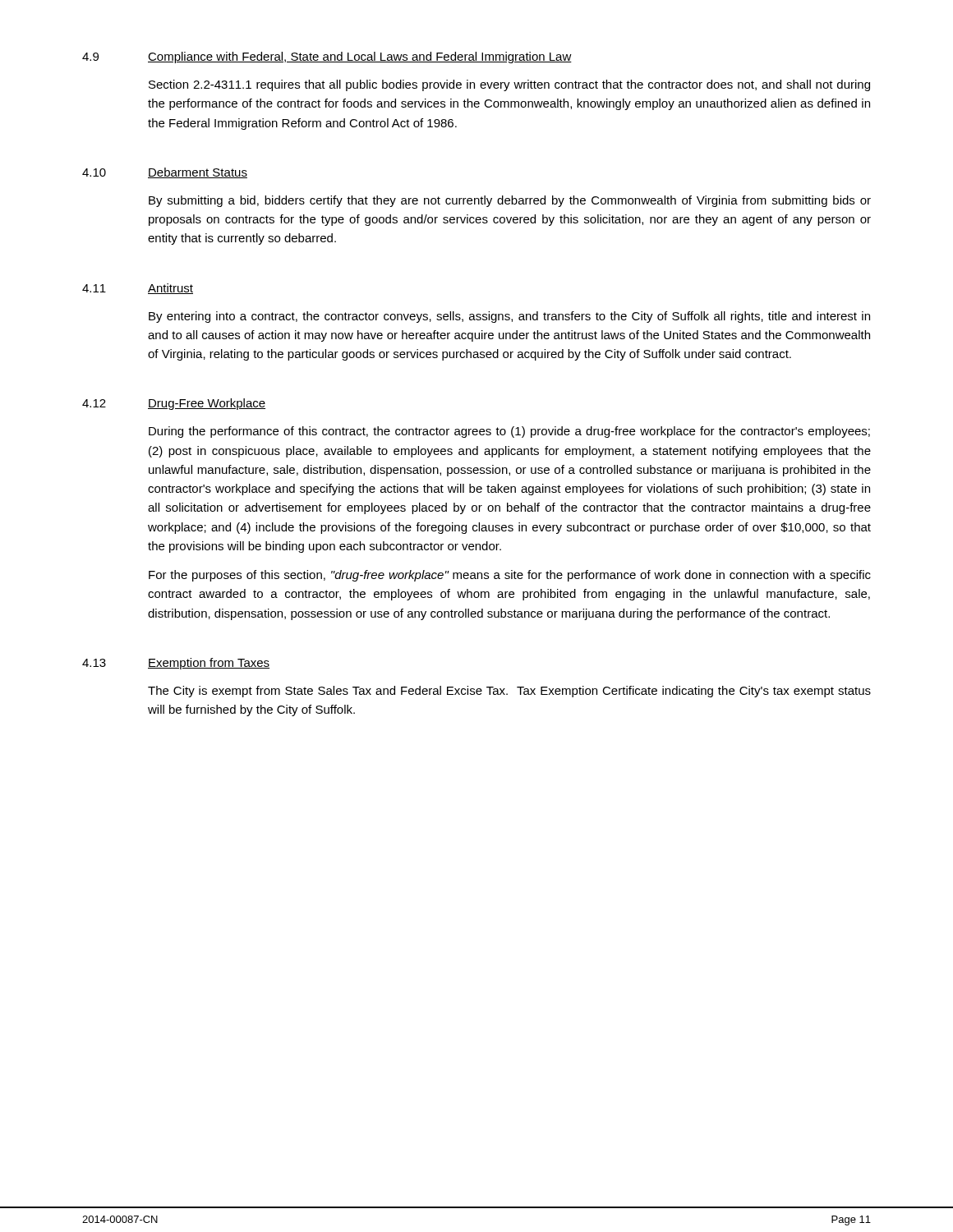
Task: Point to the block beginning "During the performance of this contract, the contractor"
Action: coord(509,488)
